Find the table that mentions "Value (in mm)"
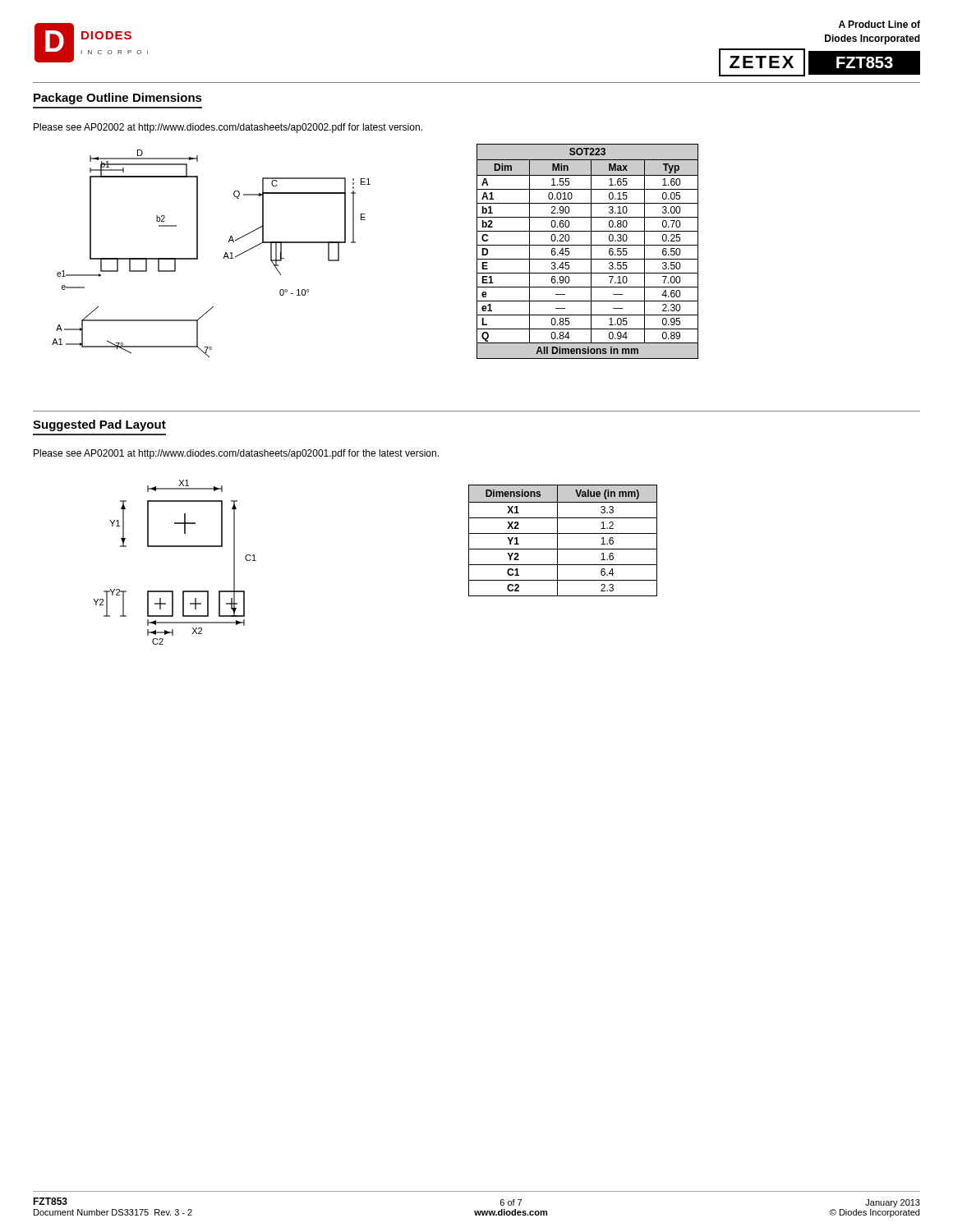 click(563, 540)
